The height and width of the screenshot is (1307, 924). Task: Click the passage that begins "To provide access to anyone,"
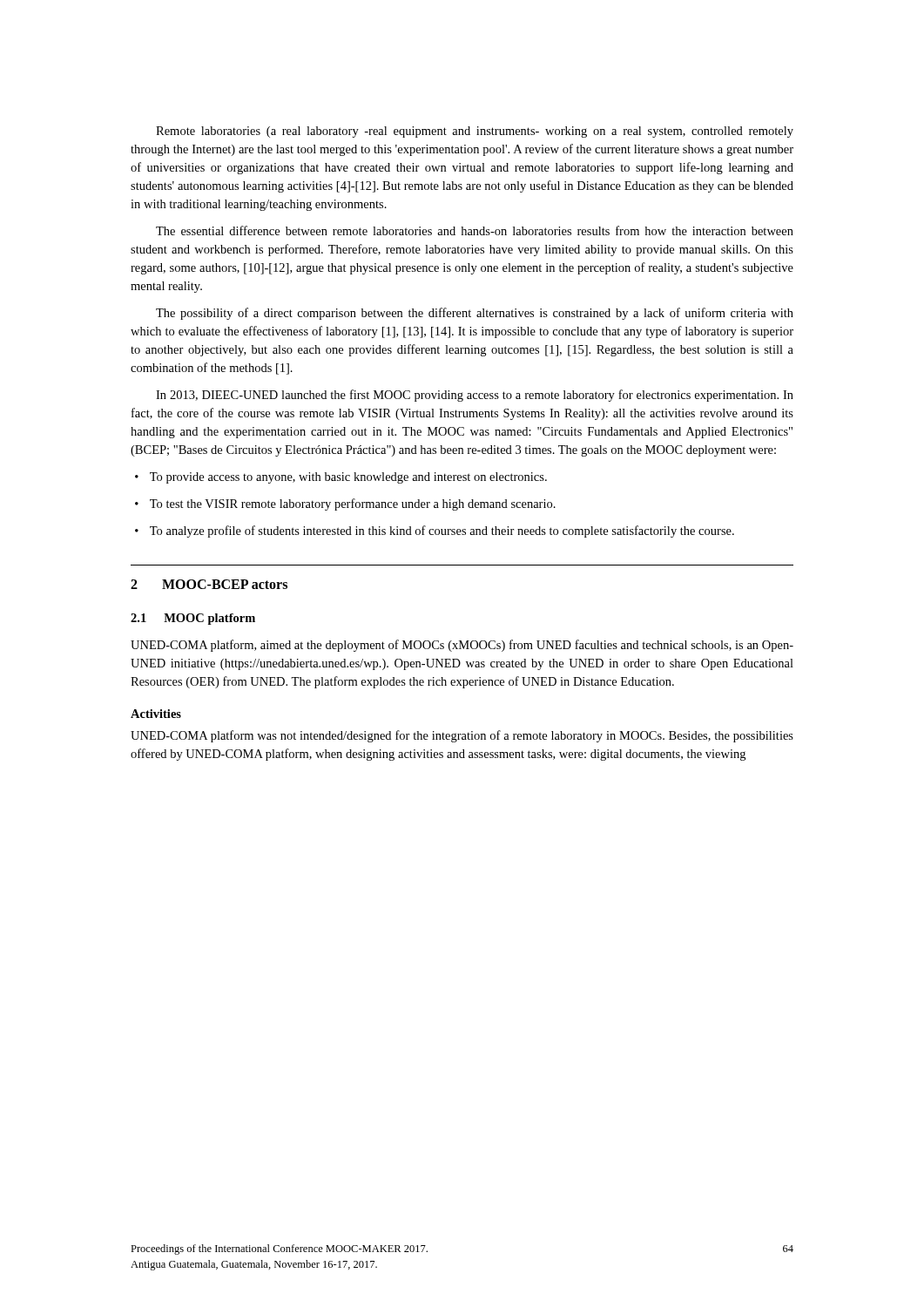pyautogui.click(x=462, y=477)
